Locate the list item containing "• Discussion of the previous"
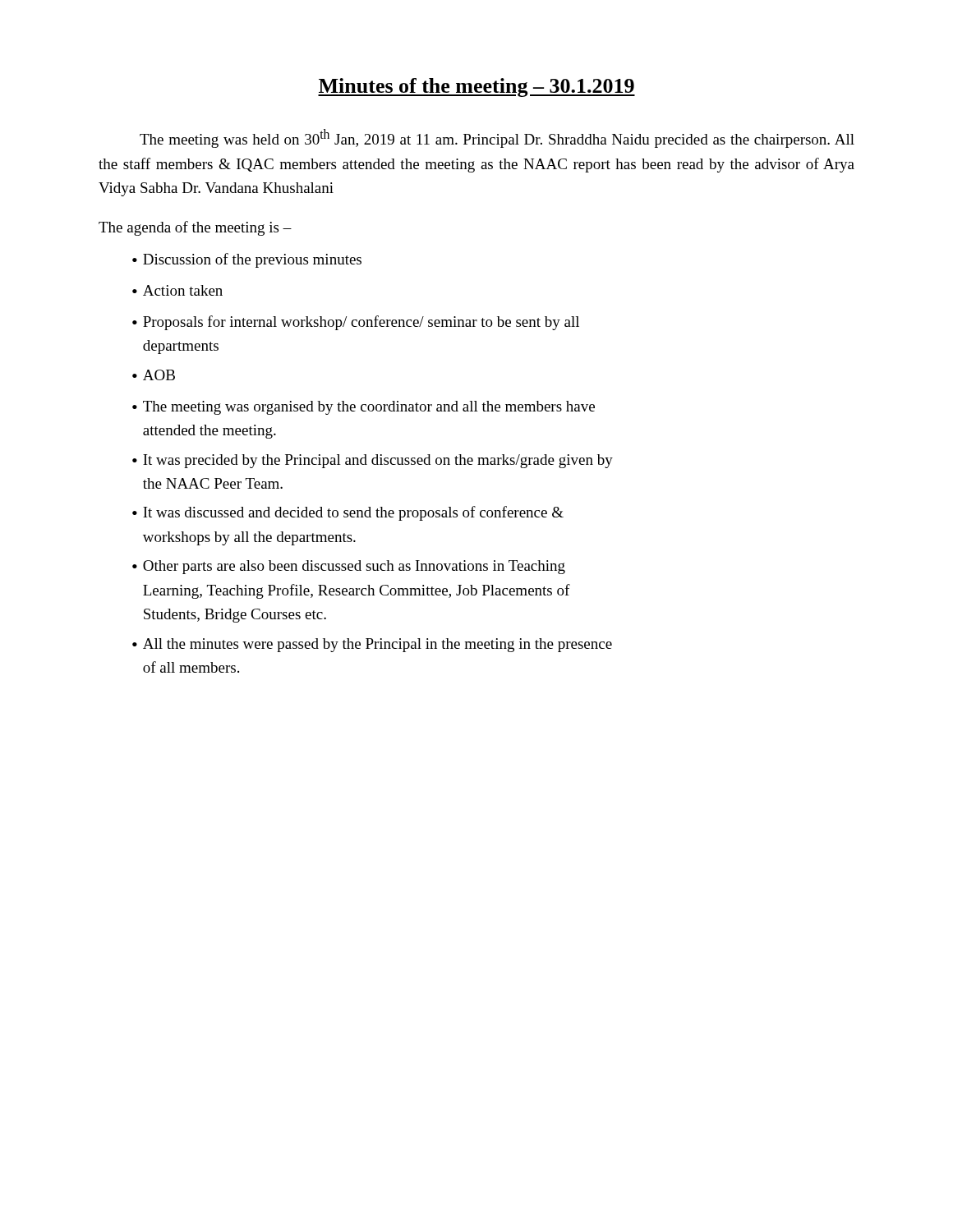Screen dimensions: 1232x953 pos(247,260)
